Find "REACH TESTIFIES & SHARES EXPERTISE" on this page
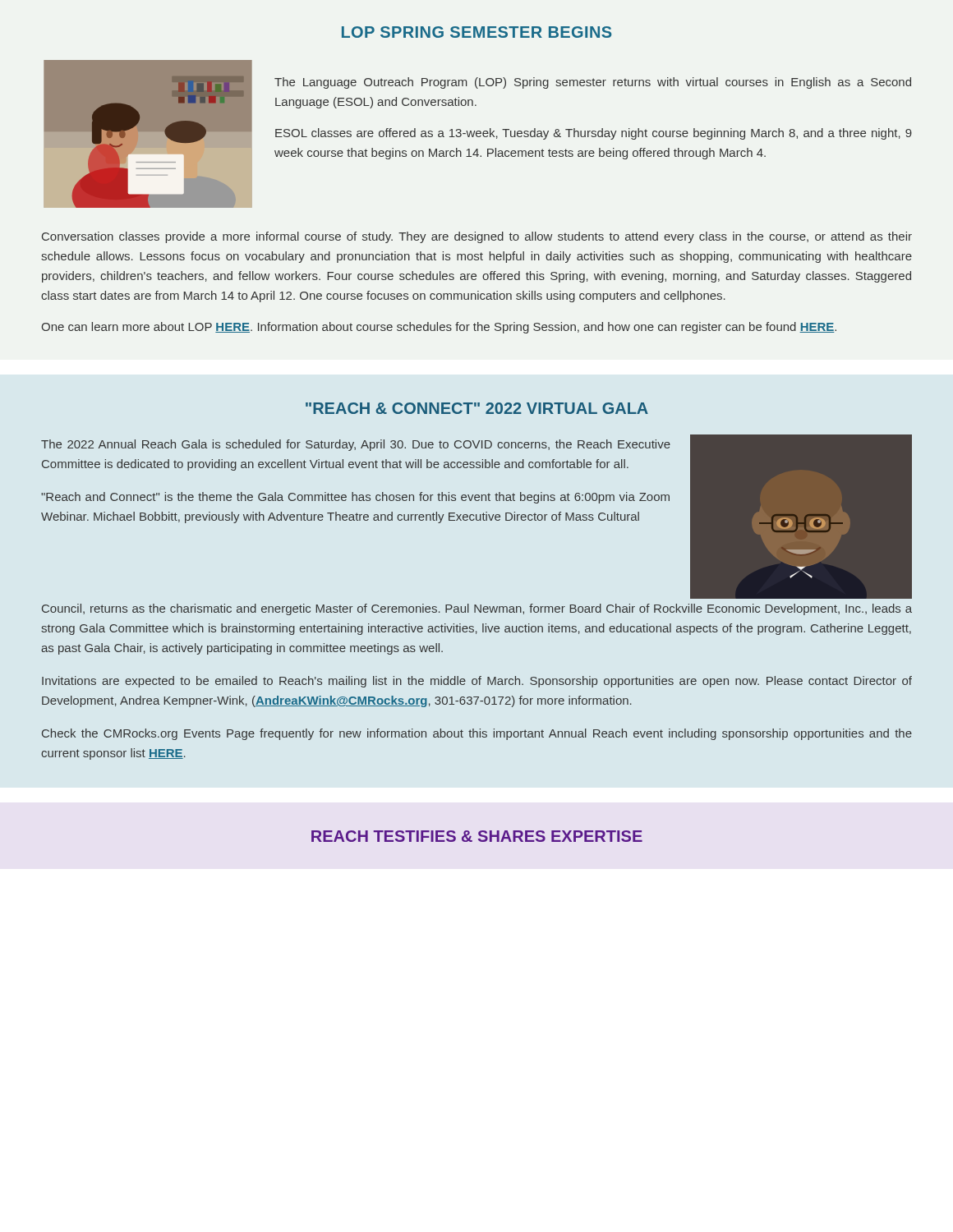 476,836
